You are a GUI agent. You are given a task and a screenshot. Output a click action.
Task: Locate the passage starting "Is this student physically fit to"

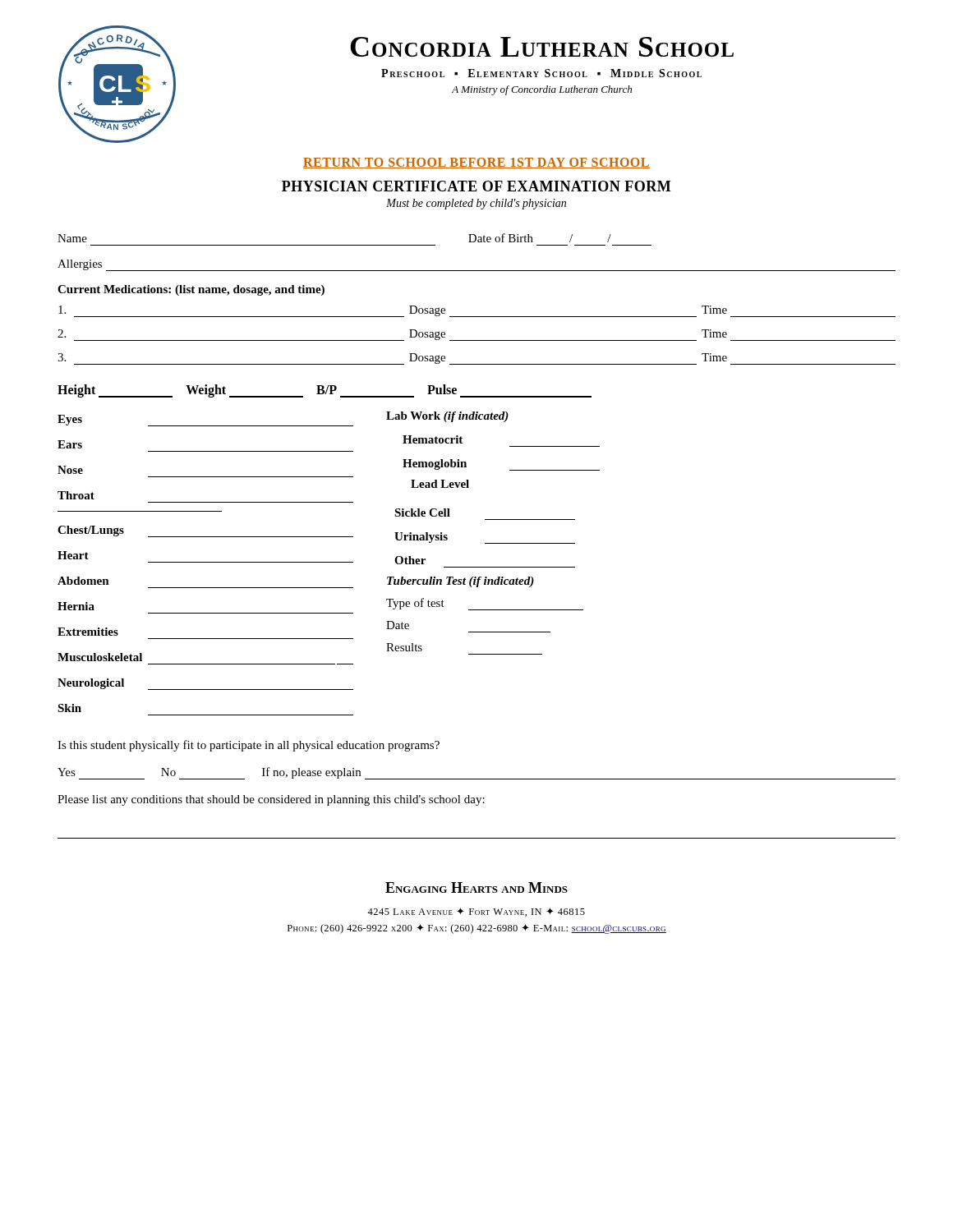pyautogui.click(x=249, y=745)
